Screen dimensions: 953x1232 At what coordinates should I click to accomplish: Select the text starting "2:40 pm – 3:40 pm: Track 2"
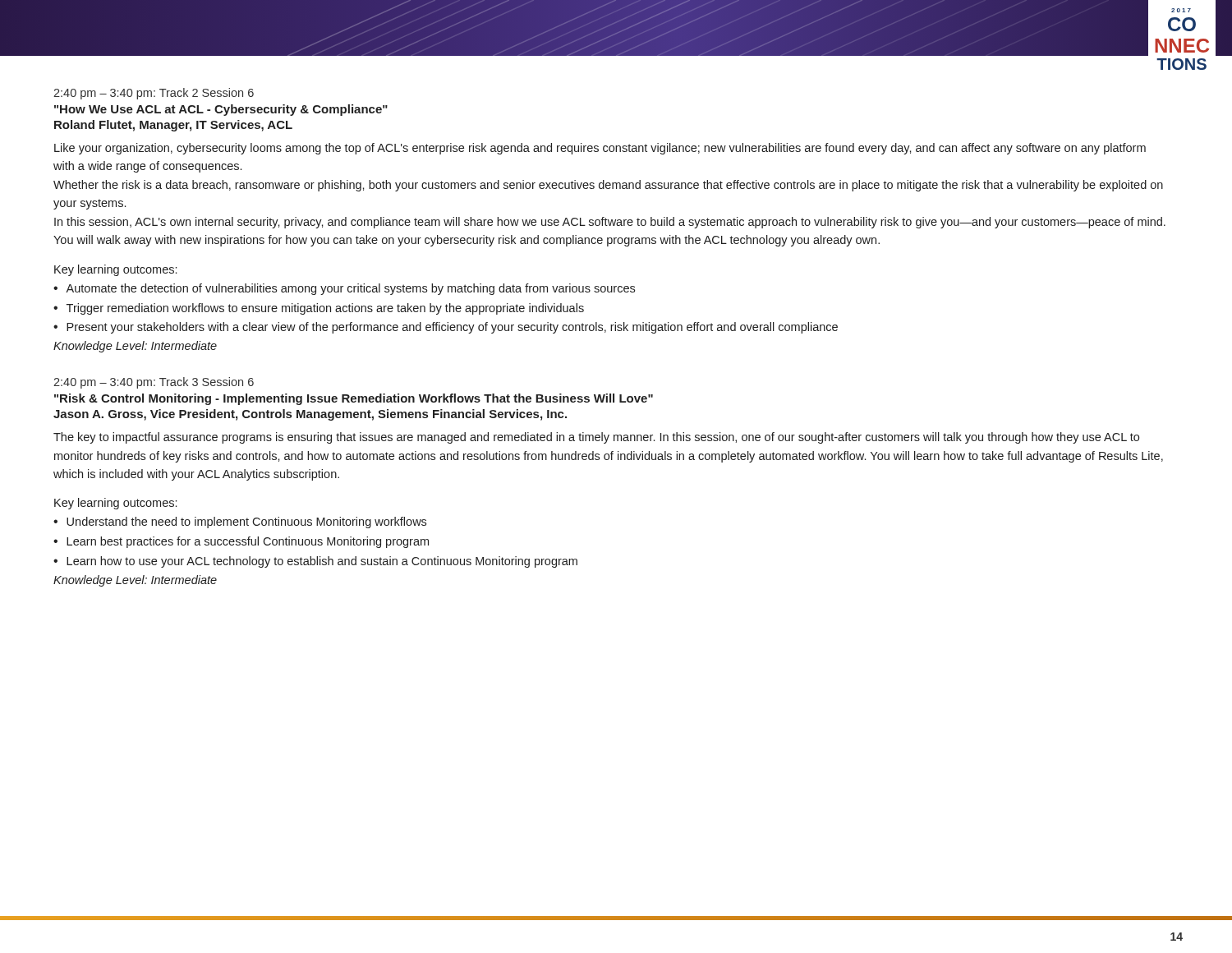pos(154,93)
